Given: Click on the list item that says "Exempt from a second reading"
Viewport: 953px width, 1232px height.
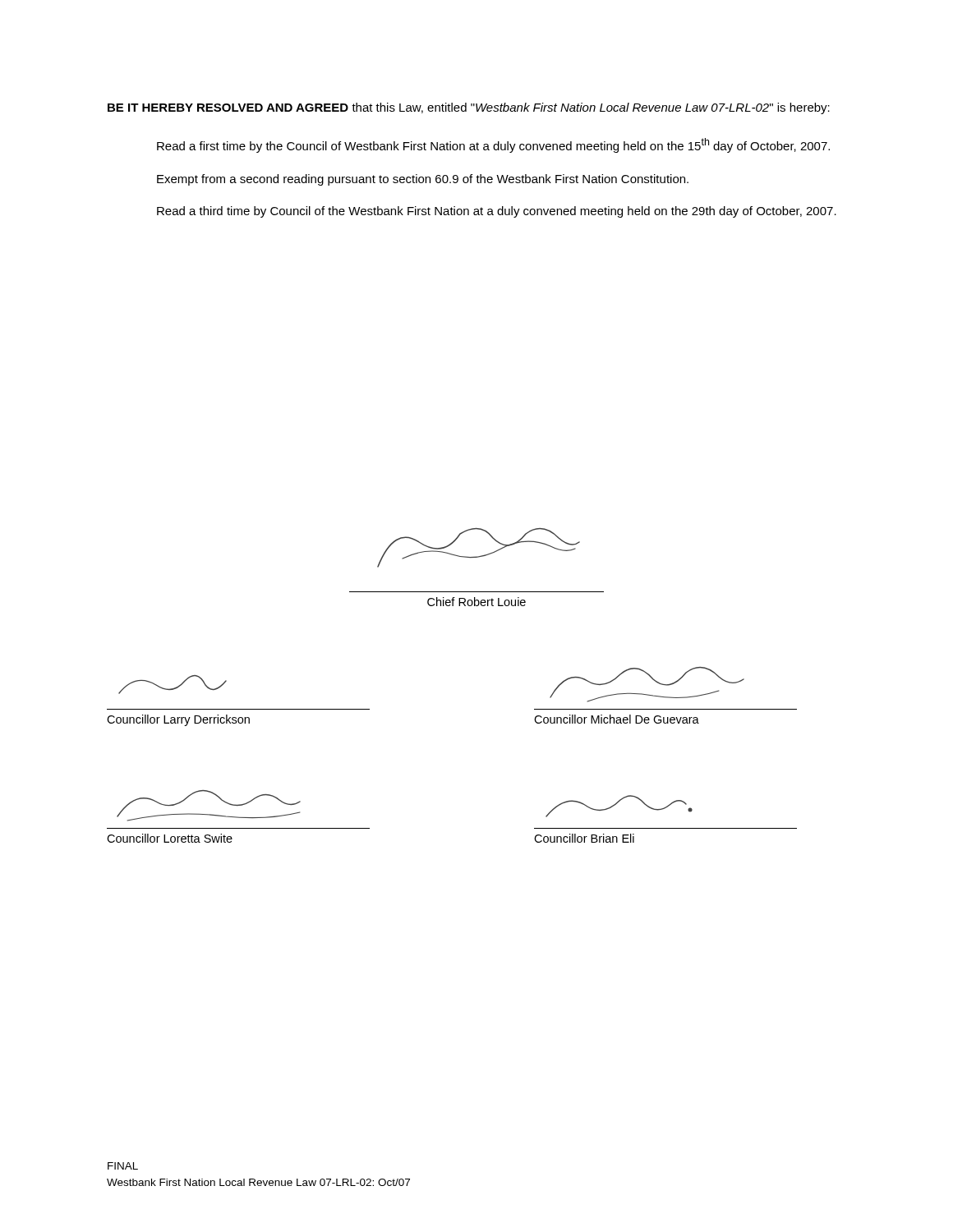Looking at the screenshot, I should 423,178.
